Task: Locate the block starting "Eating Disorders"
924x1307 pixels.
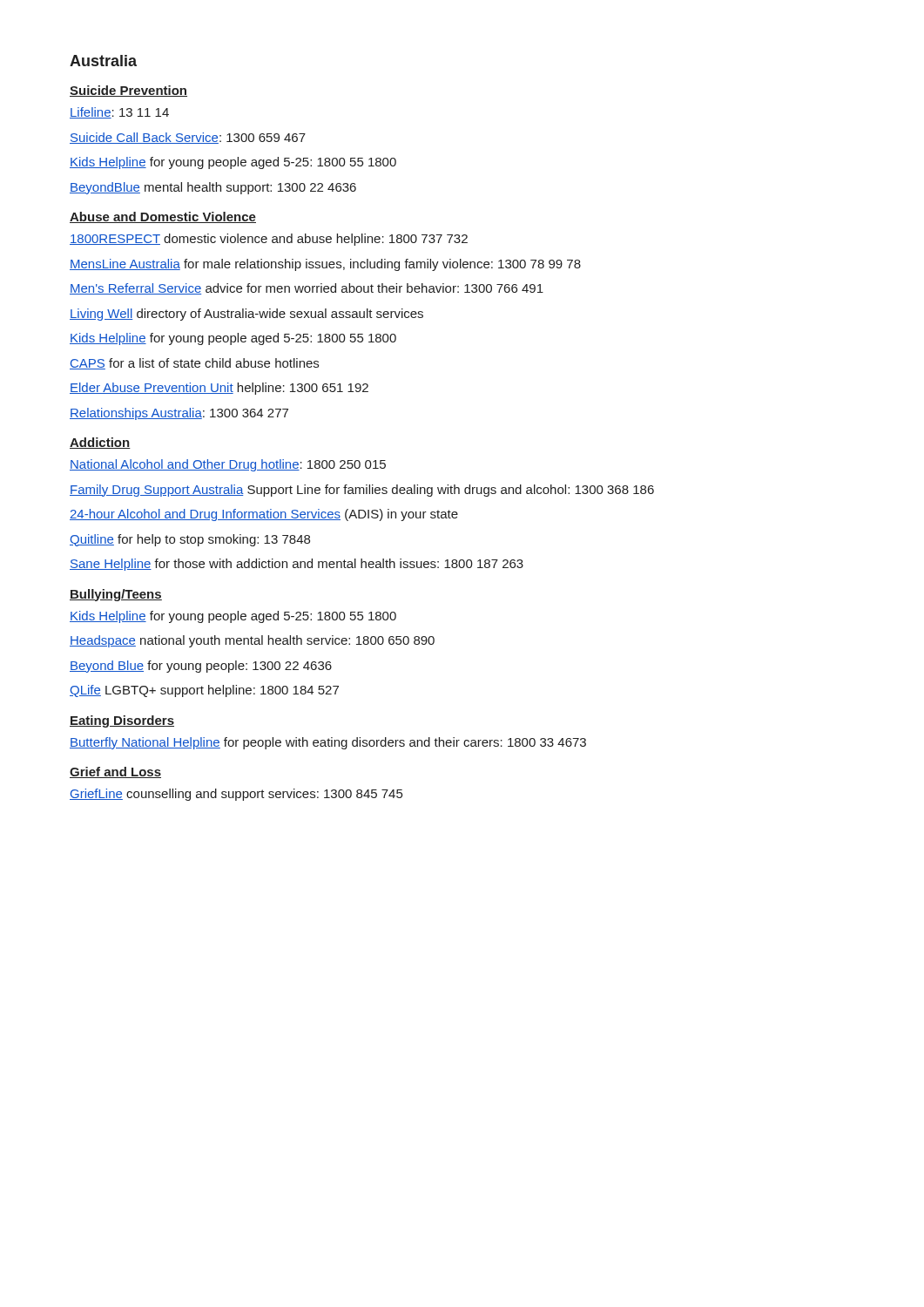Action: (x=122, y=720)
